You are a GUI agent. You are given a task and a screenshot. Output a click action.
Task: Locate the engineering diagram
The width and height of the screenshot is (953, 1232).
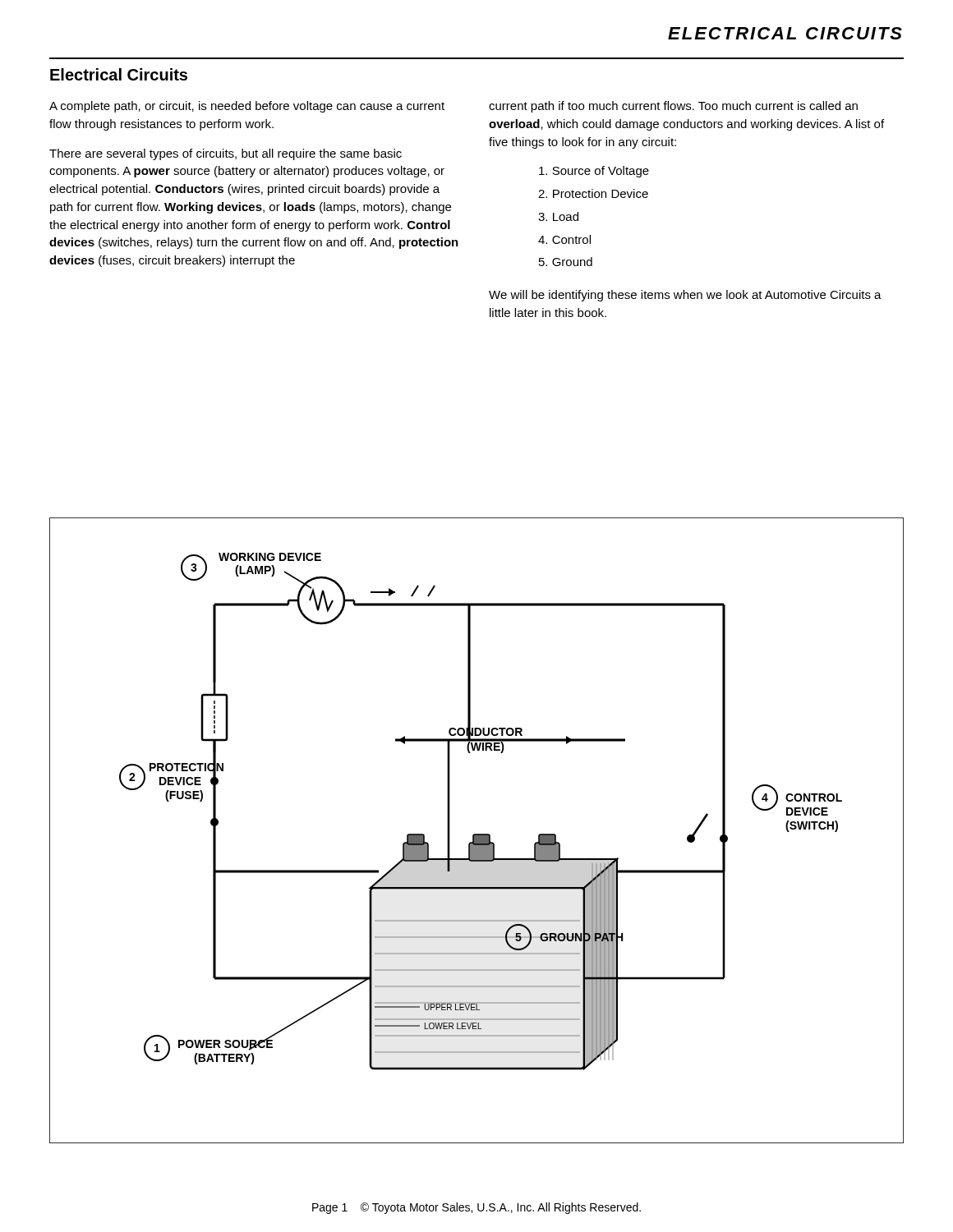click(x=476, y=830)
